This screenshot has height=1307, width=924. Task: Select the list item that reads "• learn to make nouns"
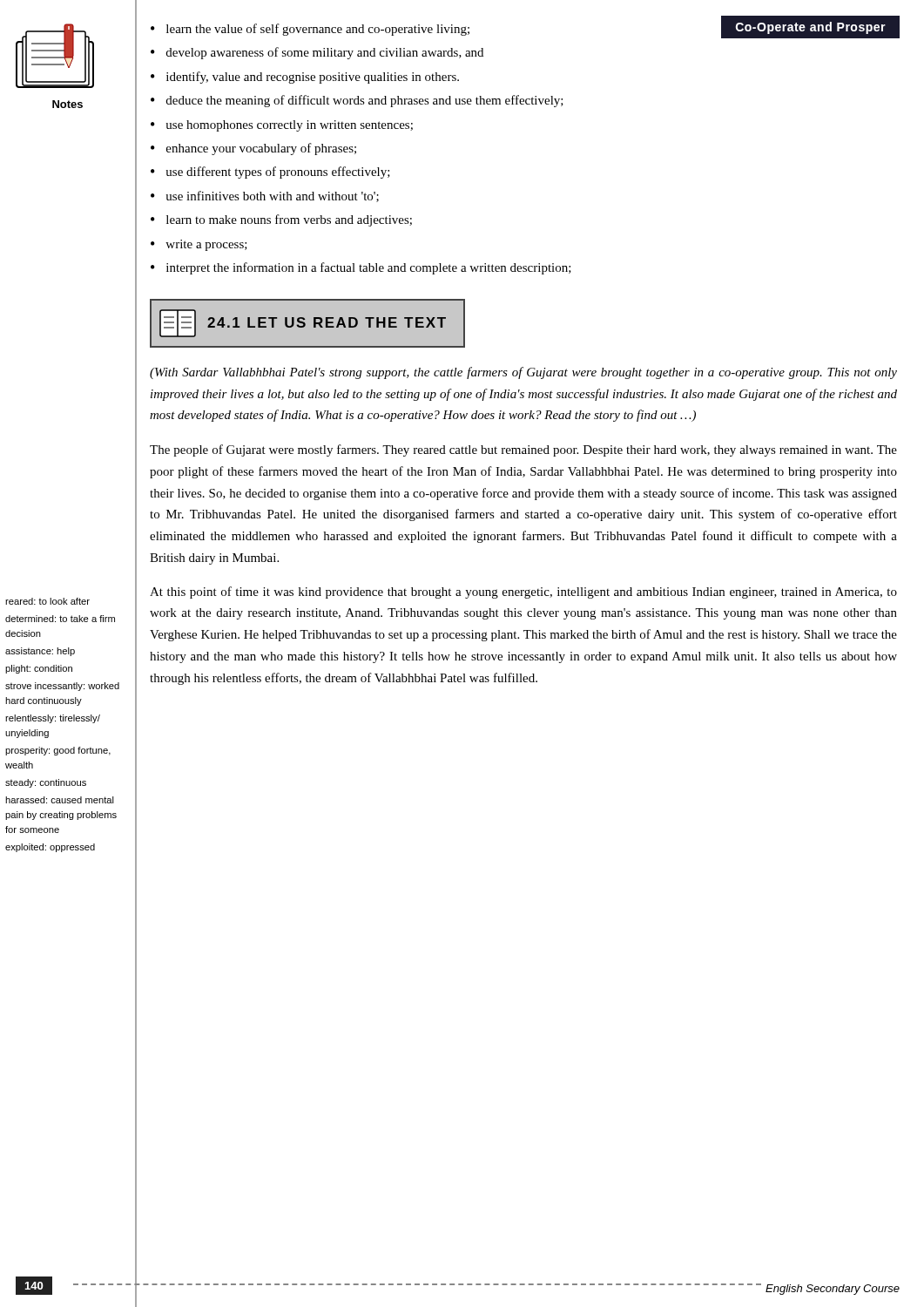coord(281,220)
